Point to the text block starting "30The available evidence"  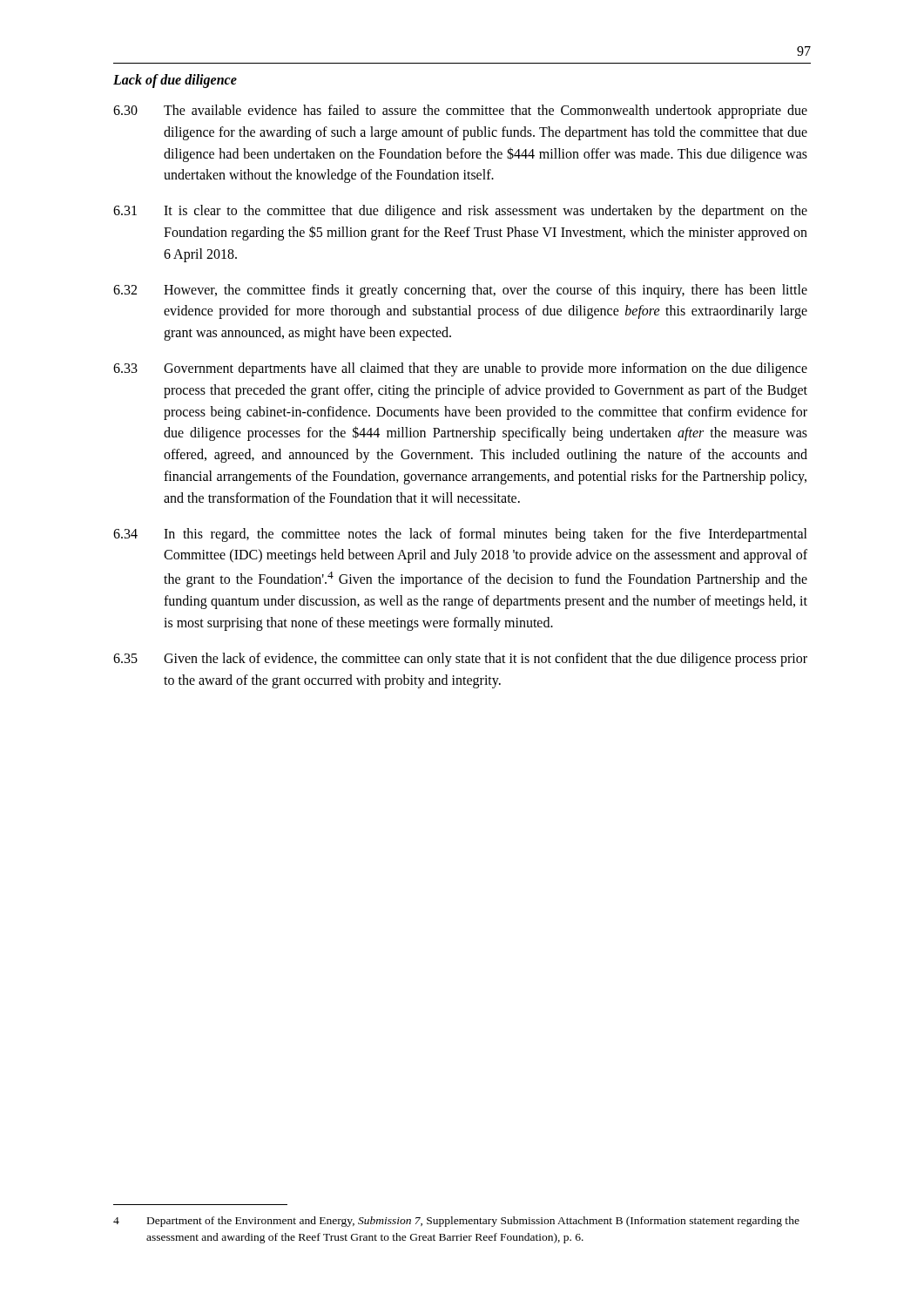460,143
